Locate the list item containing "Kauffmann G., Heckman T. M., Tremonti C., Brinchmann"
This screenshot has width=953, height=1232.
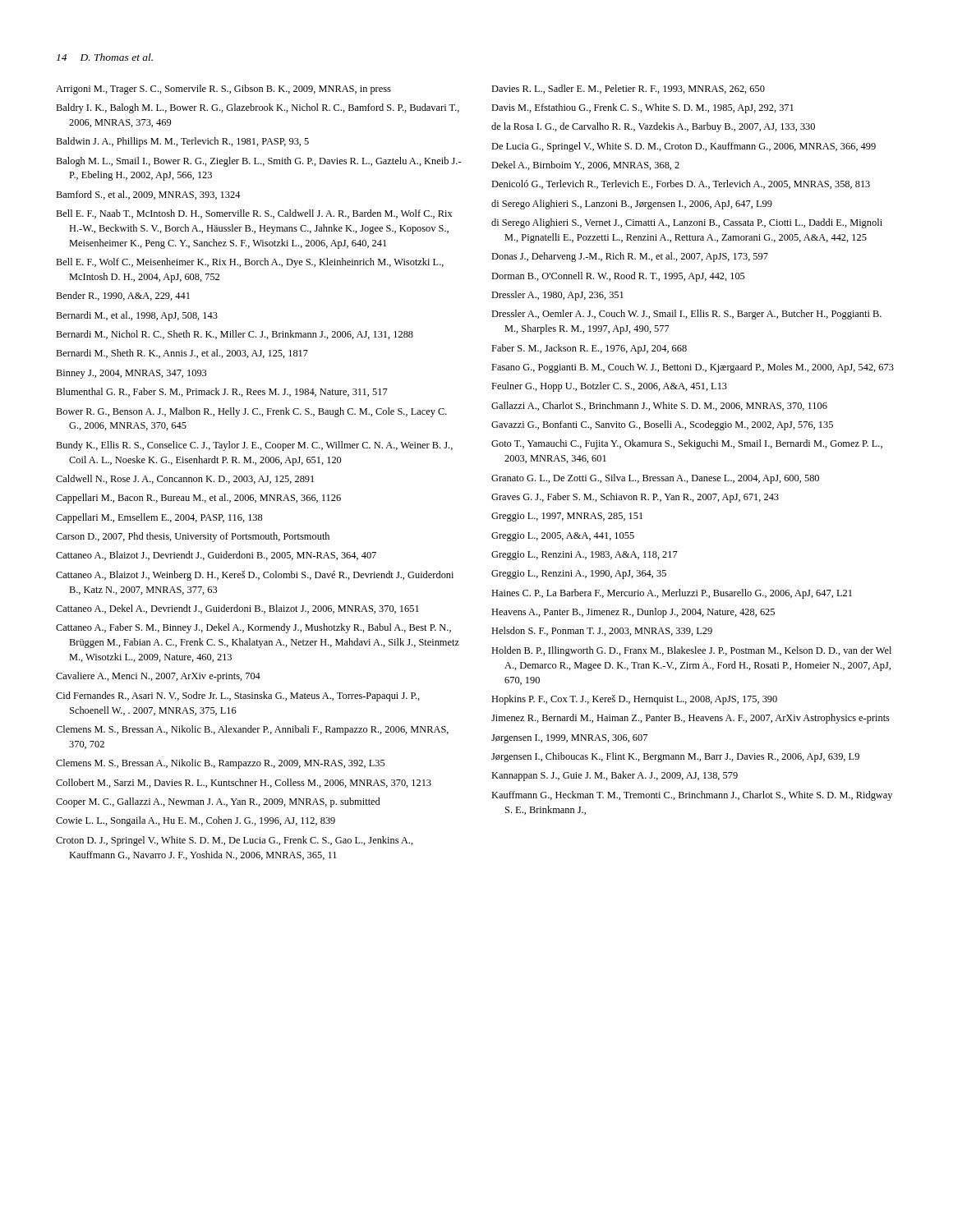pos(692,802)
